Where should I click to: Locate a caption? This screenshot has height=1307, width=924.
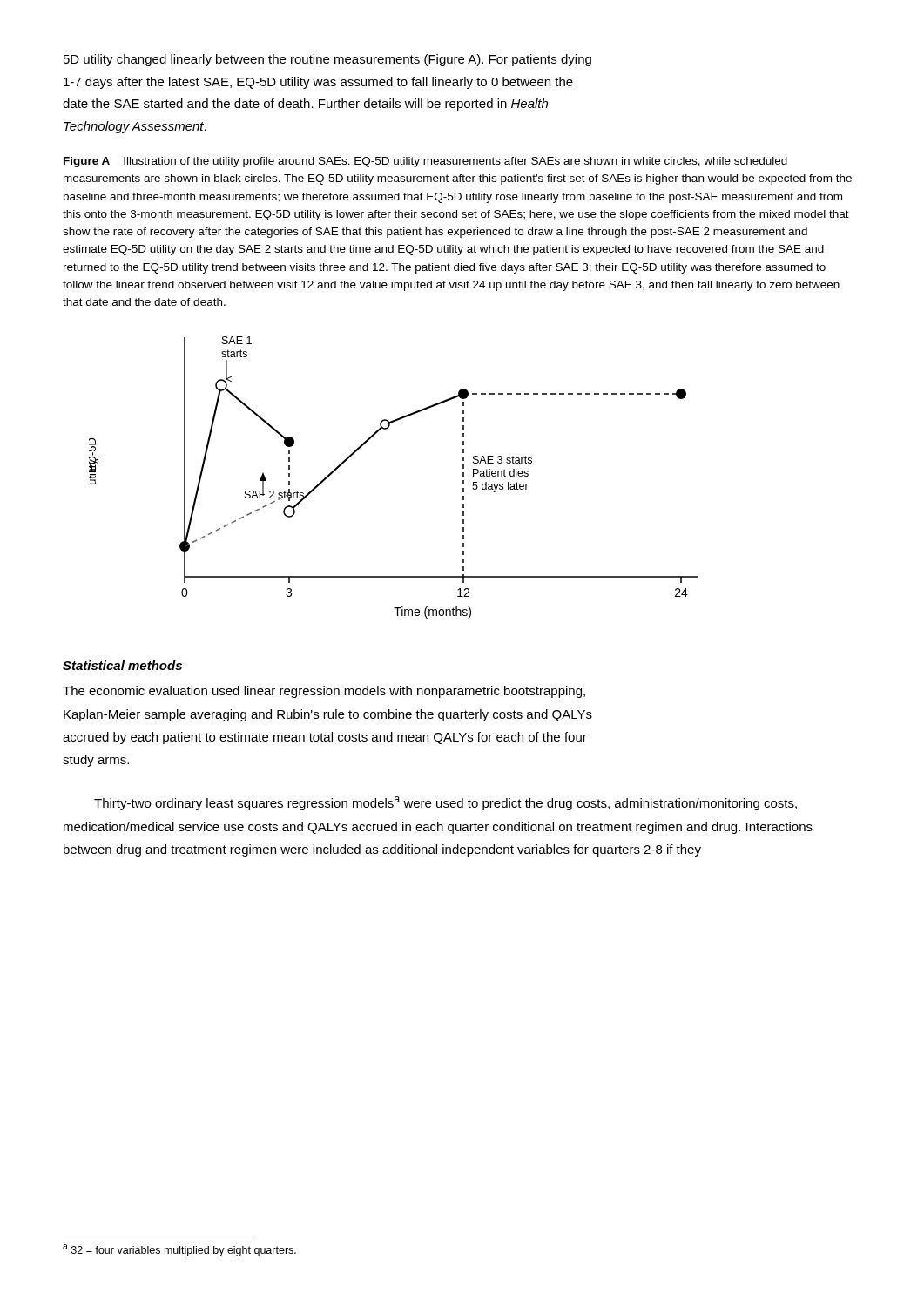click(x=457, y=231)
